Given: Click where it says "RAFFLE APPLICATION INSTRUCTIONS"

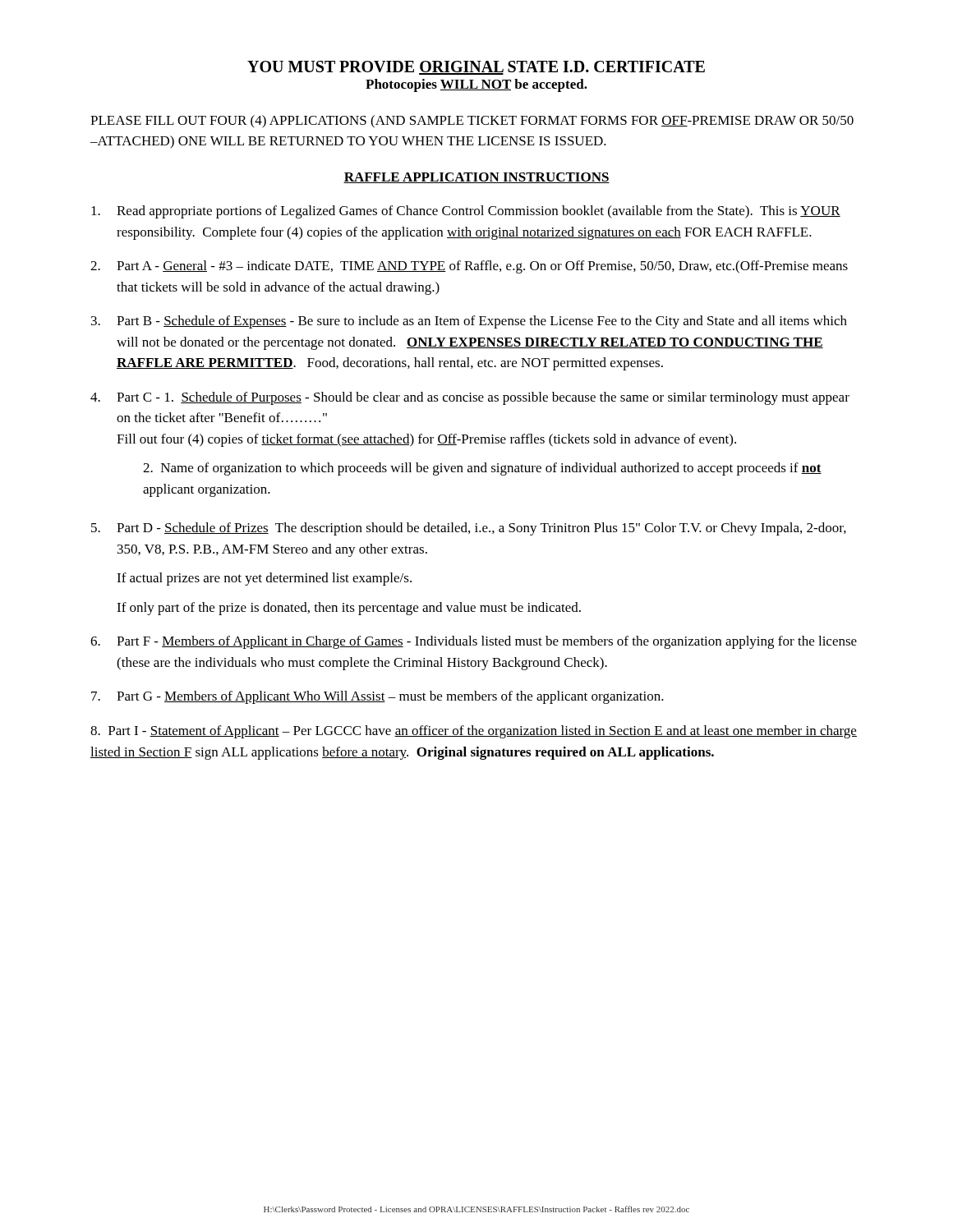Looking at the screenshot, I should coord(476,177).
